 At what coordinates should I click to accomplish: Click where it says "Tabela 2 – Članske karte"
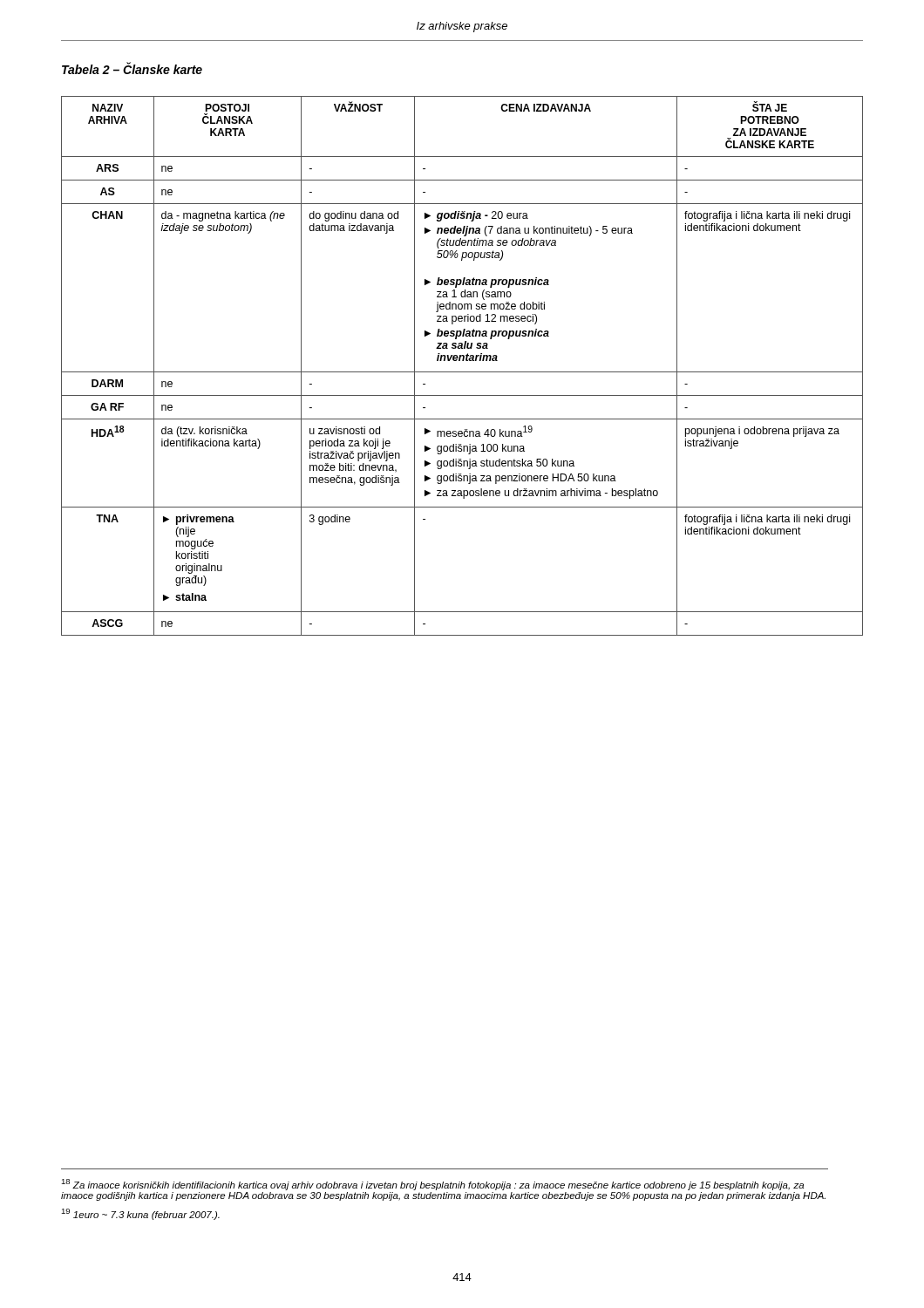pyautogui.click(x=132, y=70)
